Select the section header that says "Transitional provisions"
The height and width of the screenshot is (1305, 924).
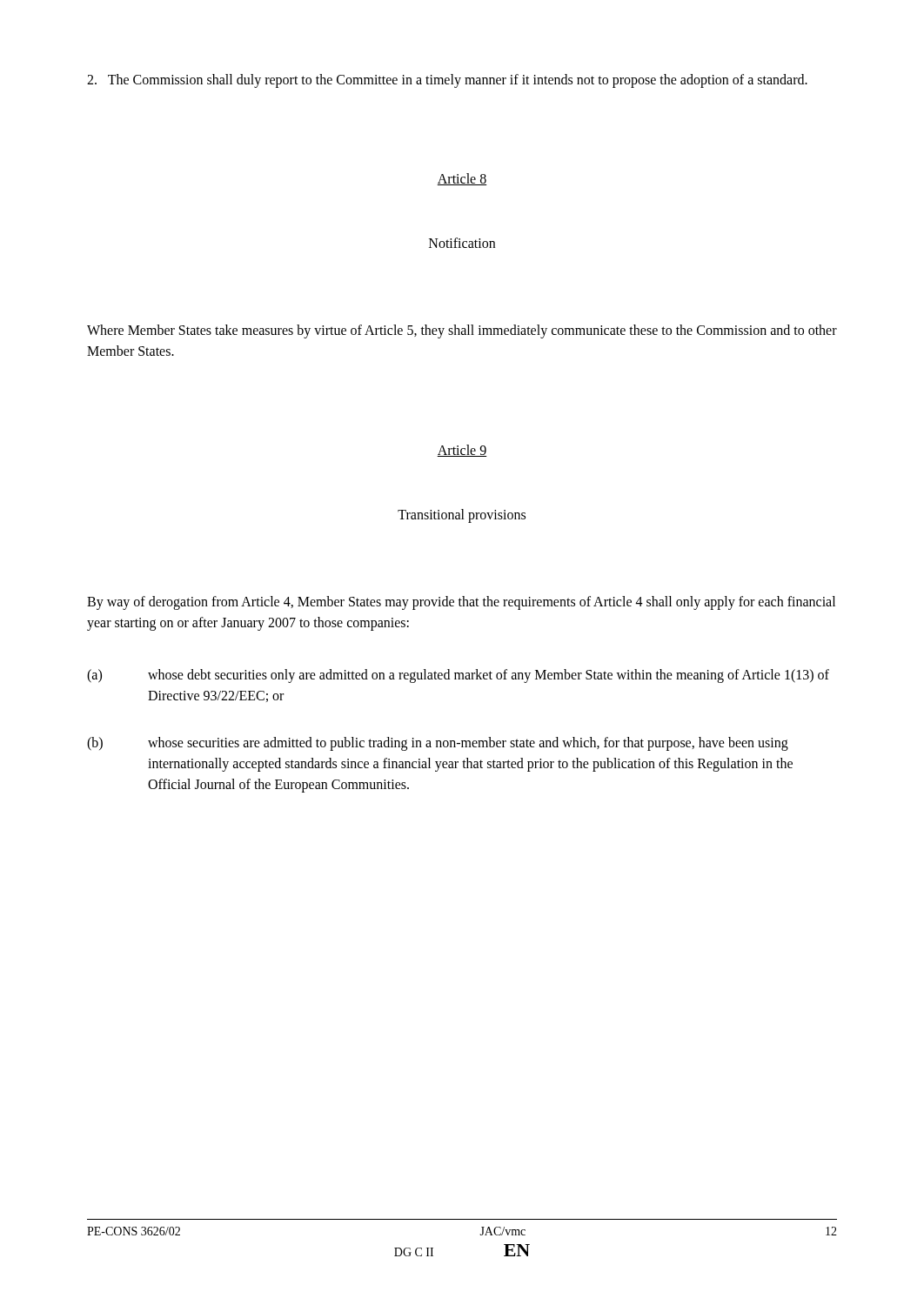[x=462, y=515]
